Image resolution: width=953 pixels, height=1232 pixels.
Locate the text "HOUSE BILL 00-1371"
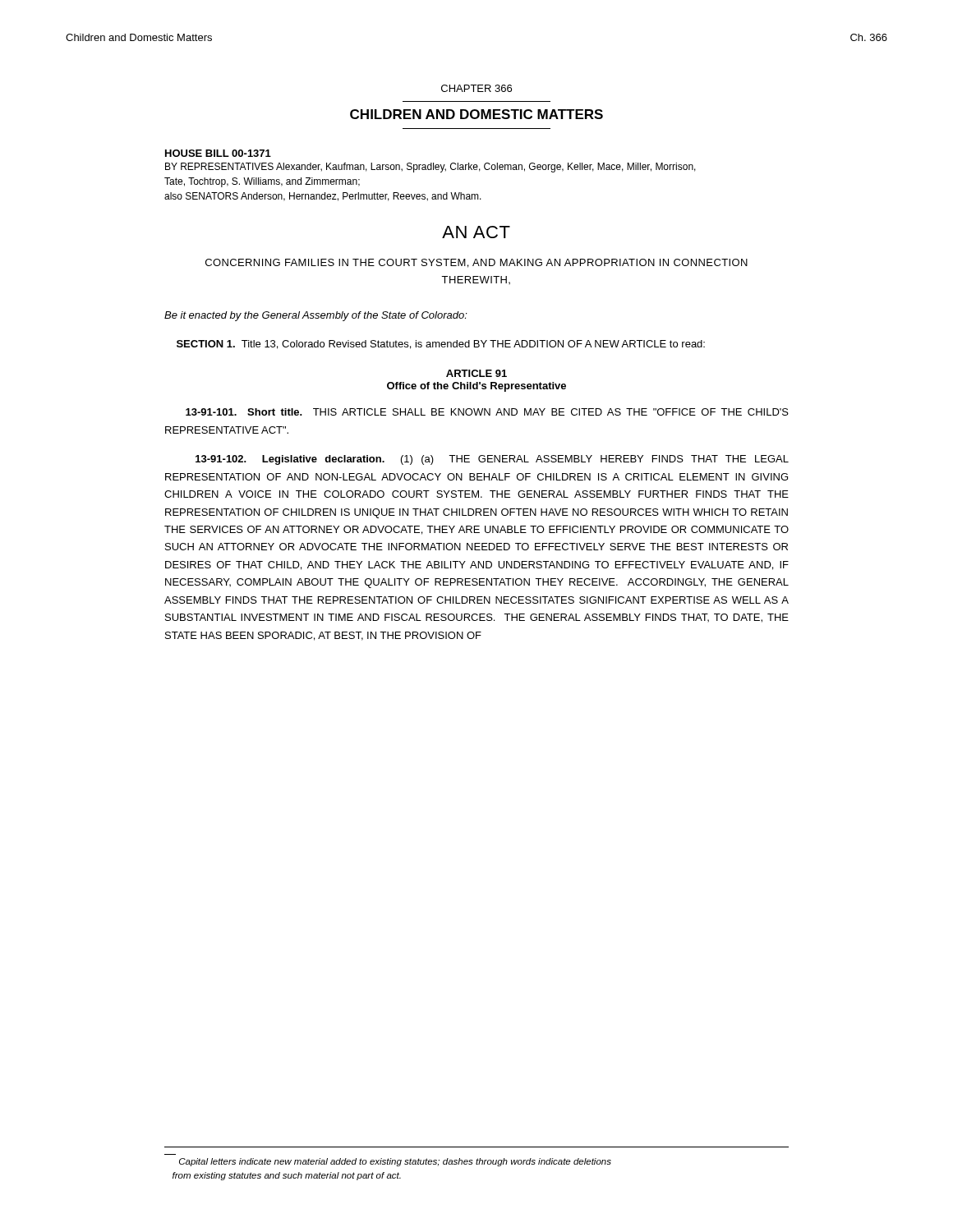[x=218, y=153]
